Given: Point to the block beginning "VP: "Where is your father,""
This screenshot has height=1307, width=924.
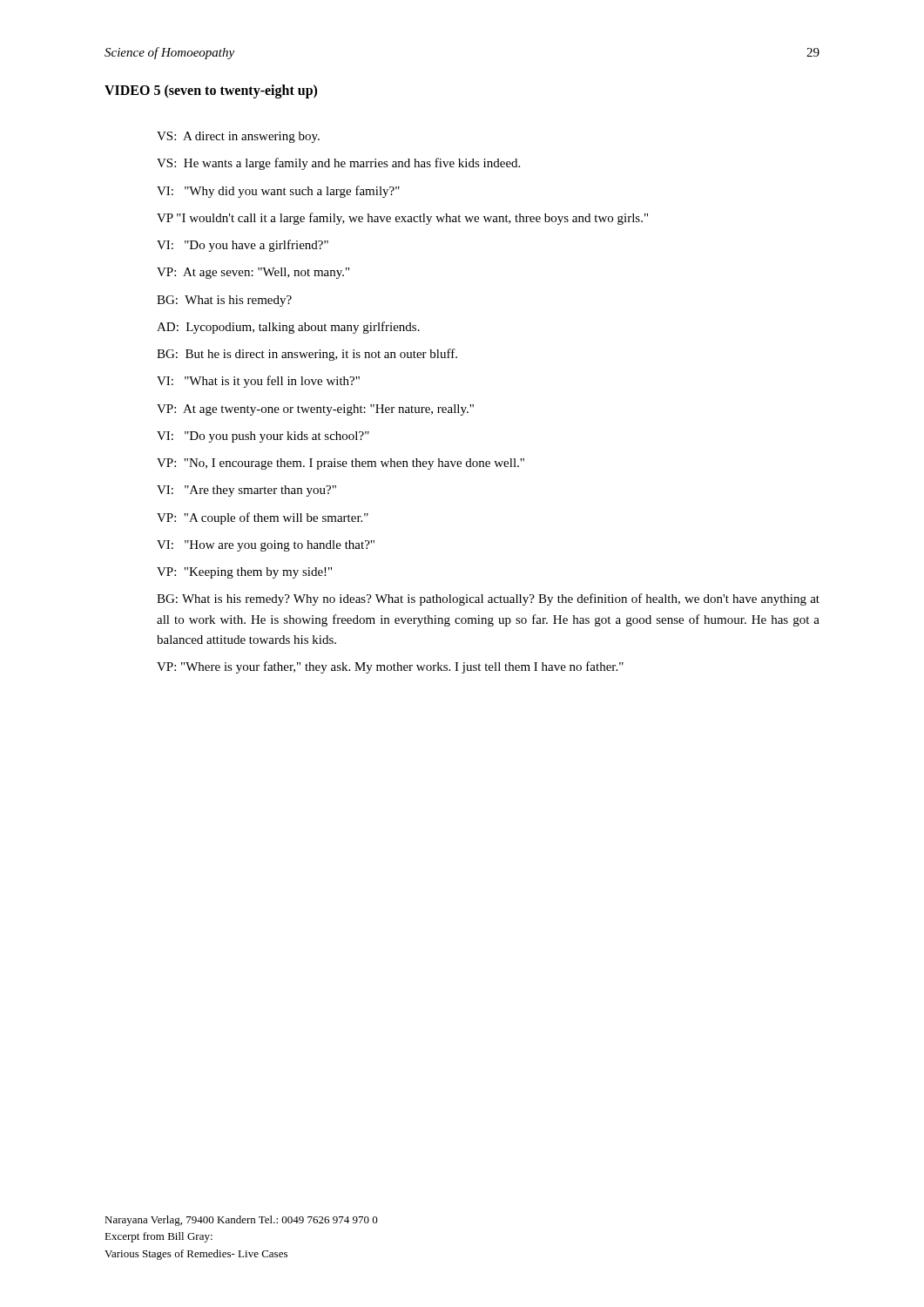Looking at the screenshot, I should coord(462,667).
